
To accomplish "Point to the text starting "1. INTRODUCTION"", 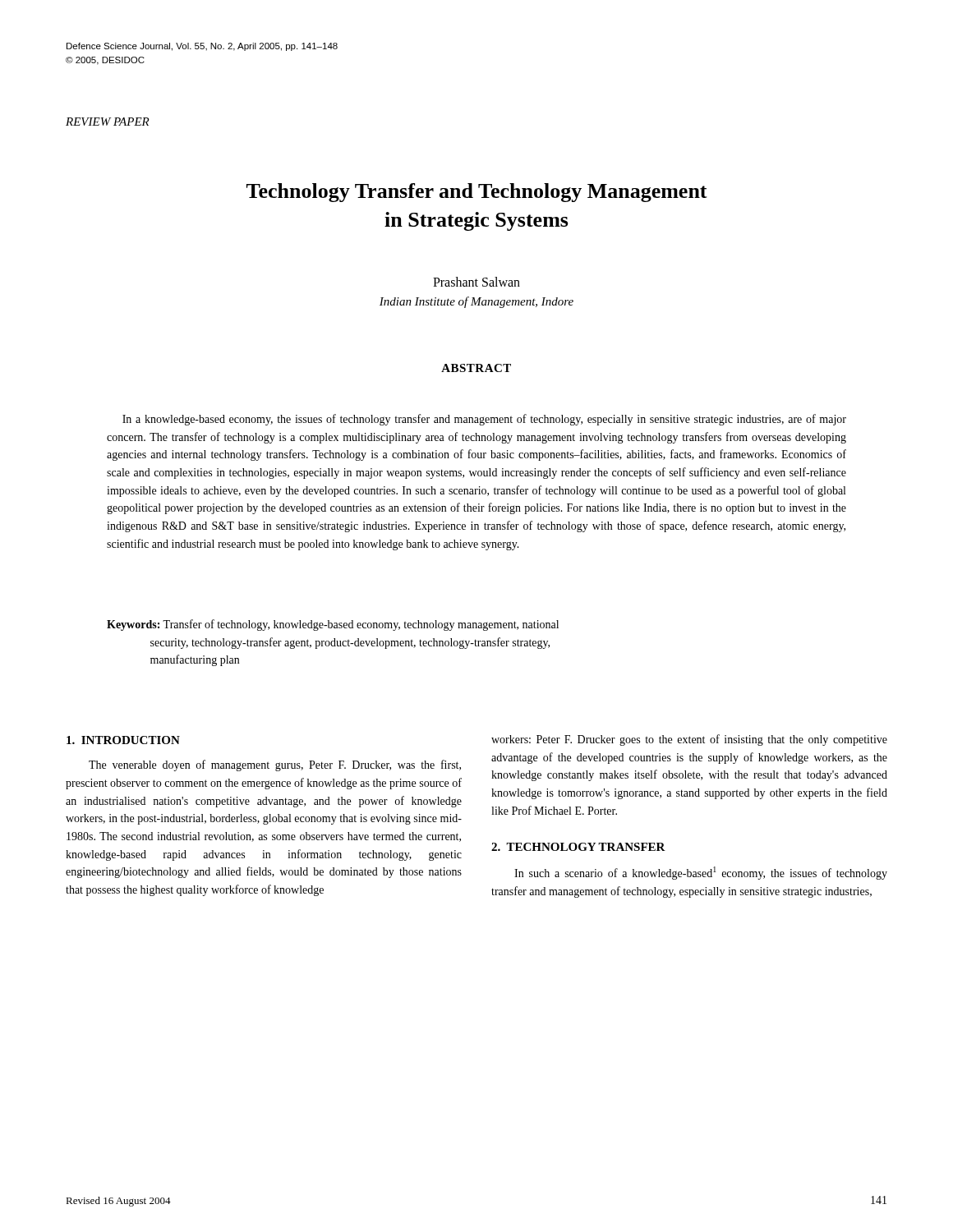I will pyautogui.click(x=123, y=740).
